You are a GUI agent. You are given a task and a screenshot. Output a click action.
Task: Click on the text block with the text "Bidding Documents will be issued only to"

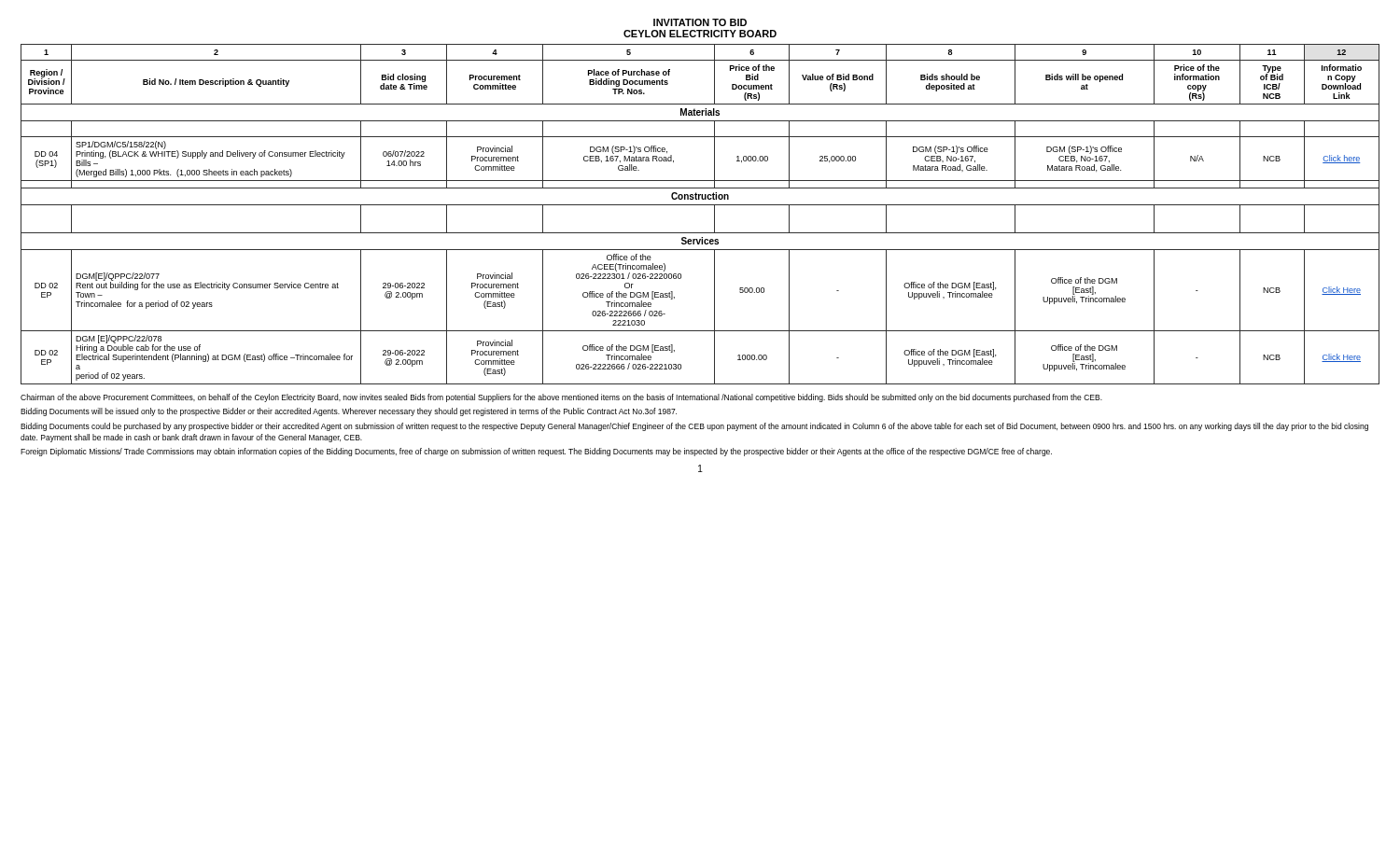(349, 412)
